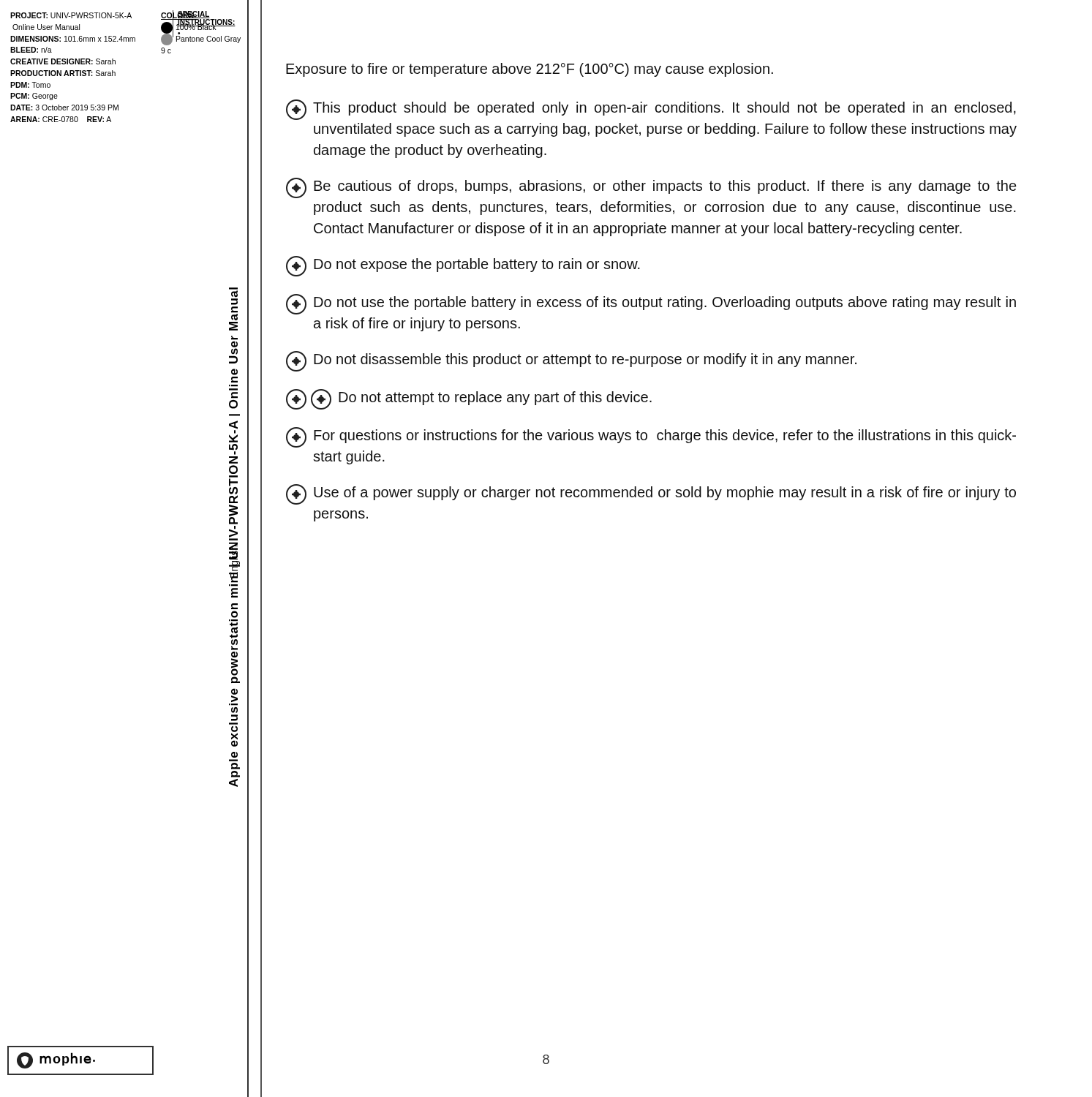Click the passage that begins "This product should be operated only in"
This screenshot has height=1097, width=1092.
coord(651,129)
